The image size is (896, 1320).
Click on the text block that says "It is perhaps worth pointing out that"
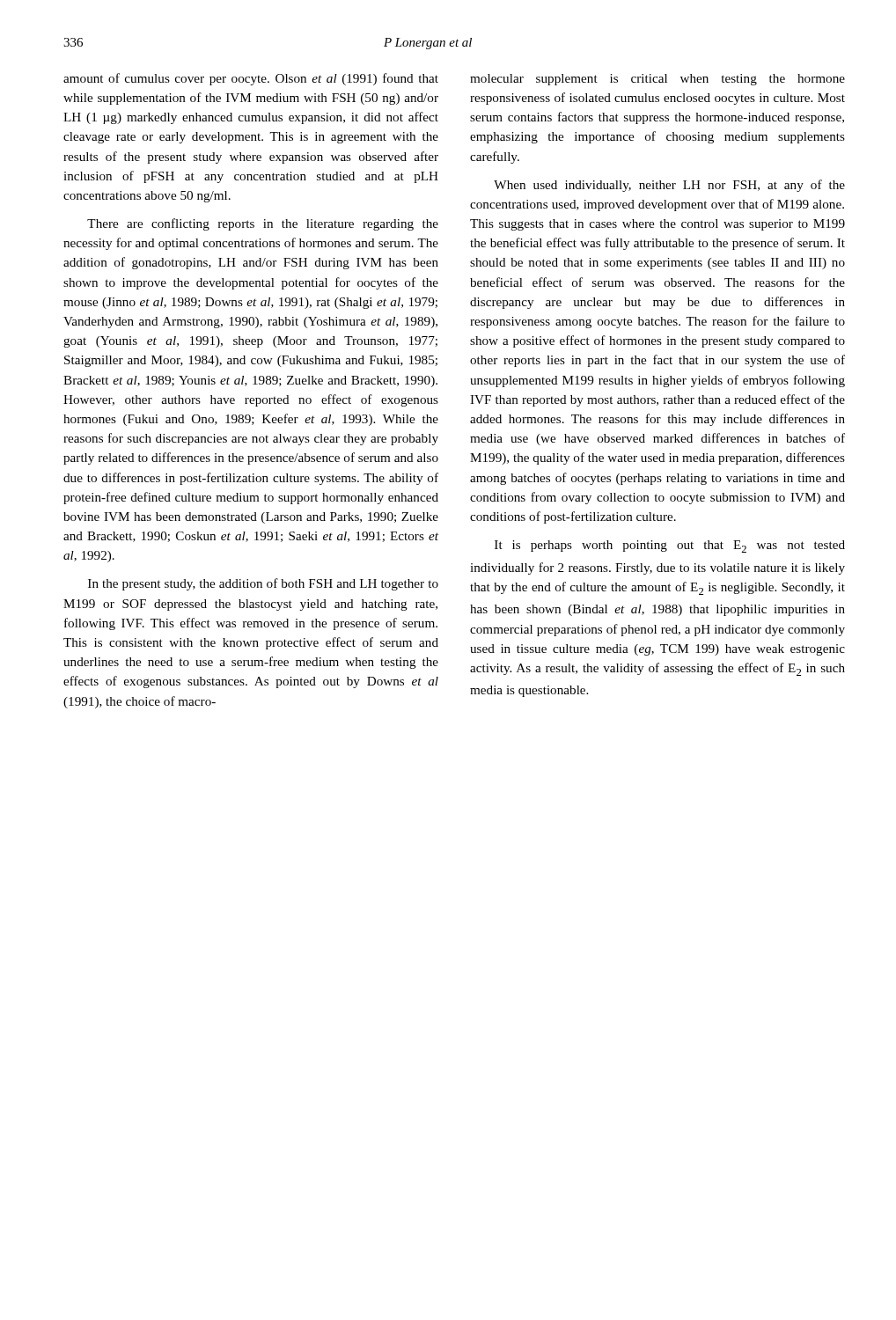pyautogui.click(x=657, y=618)
